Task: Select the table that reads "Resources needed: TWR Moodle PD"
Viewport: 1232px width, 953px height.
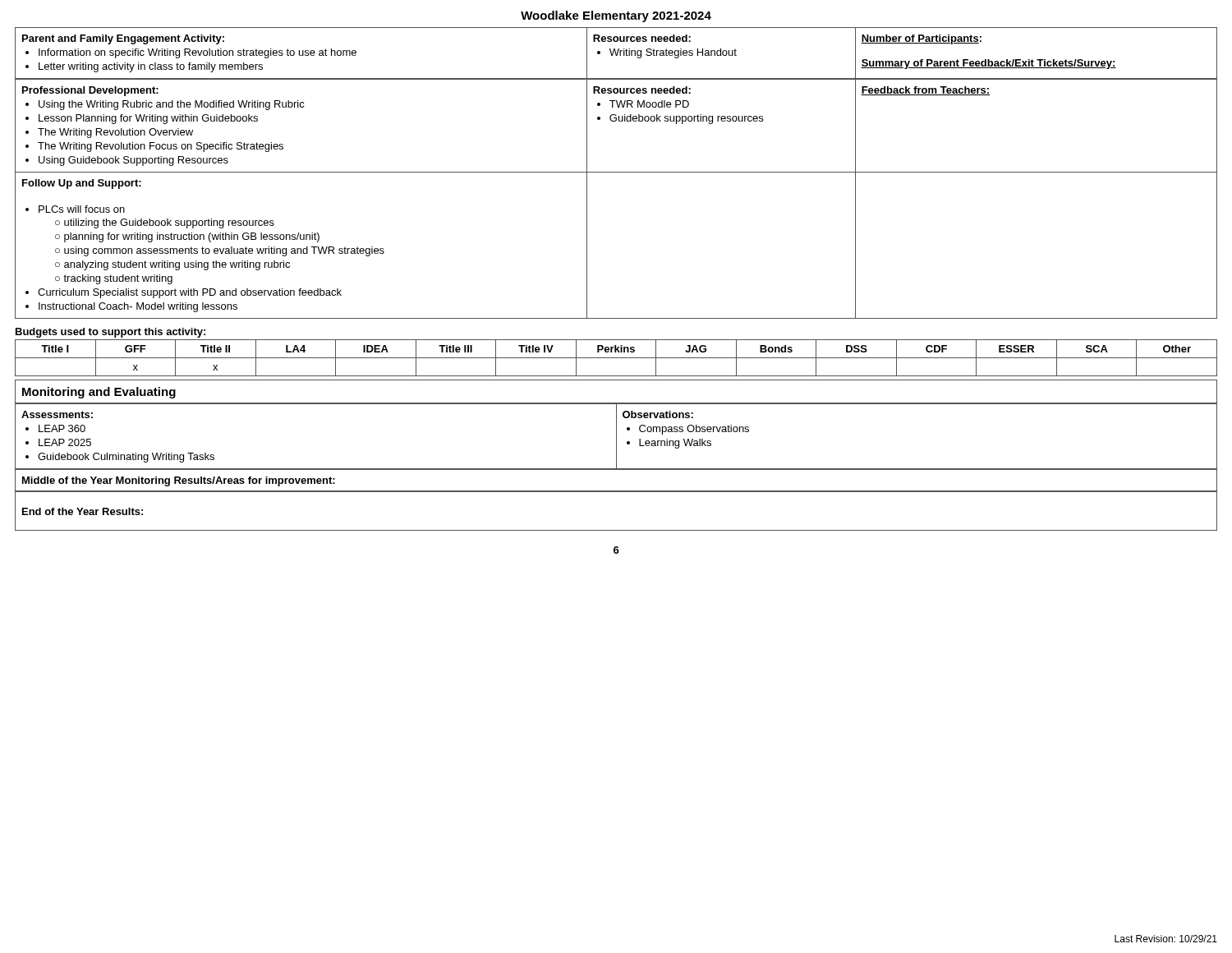Action: [x=616, y=126]
